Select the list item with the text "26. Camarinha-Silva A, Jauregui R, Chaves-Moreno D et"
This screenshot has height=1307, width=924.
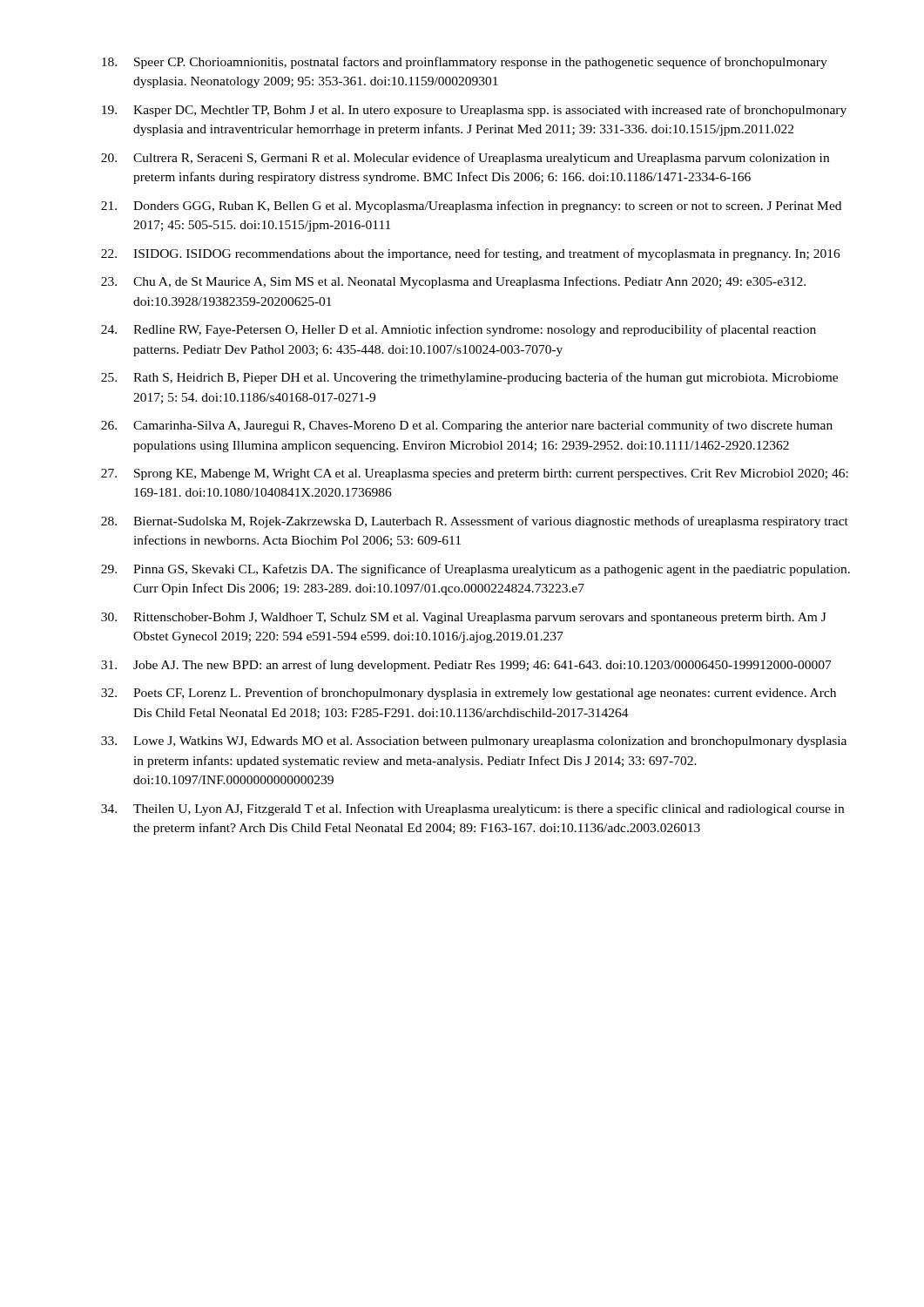tap(462, 435)
